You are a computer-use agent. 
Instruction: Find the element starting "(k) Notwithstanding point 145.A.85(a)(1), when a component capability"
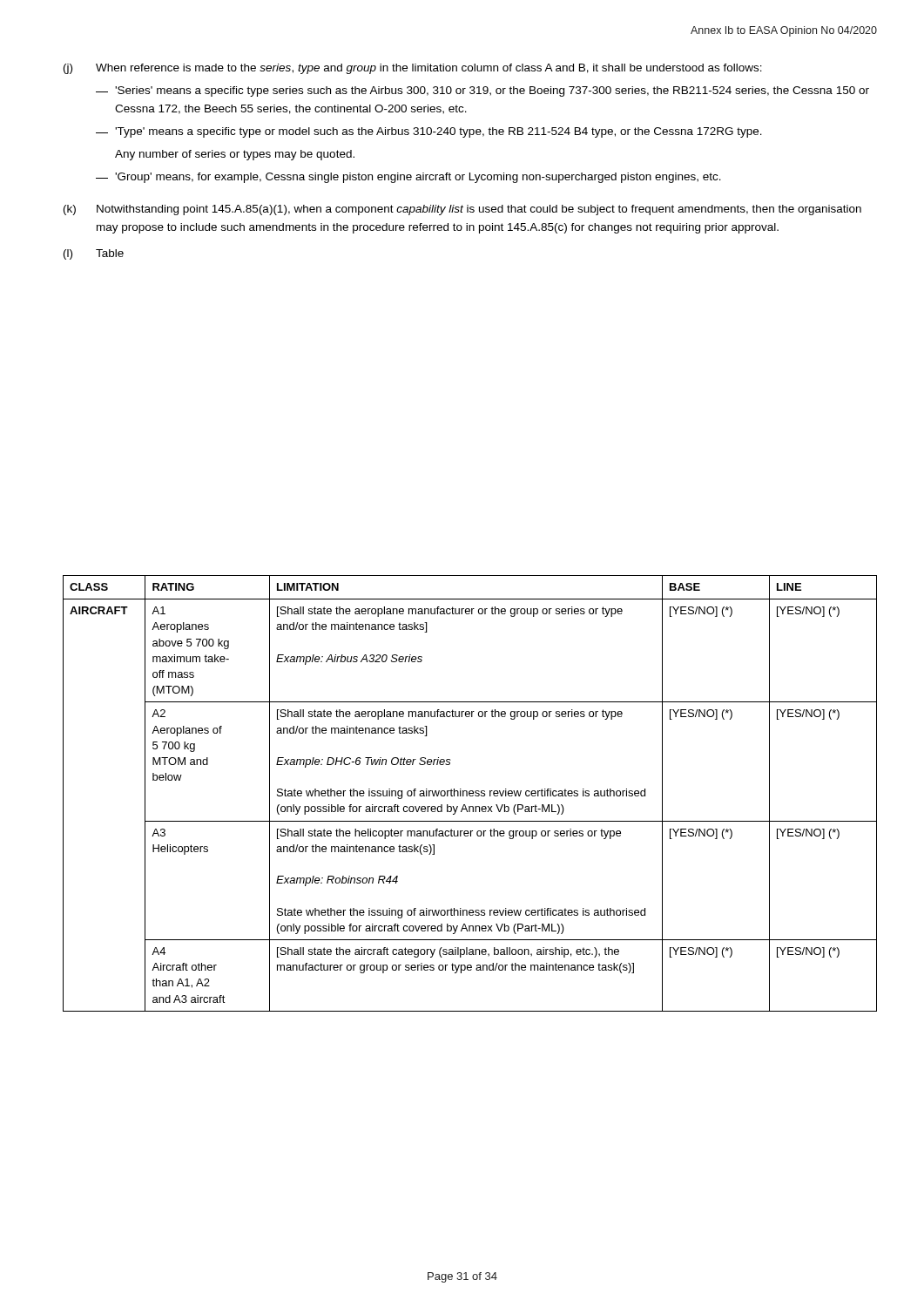[x=470, y=218]
